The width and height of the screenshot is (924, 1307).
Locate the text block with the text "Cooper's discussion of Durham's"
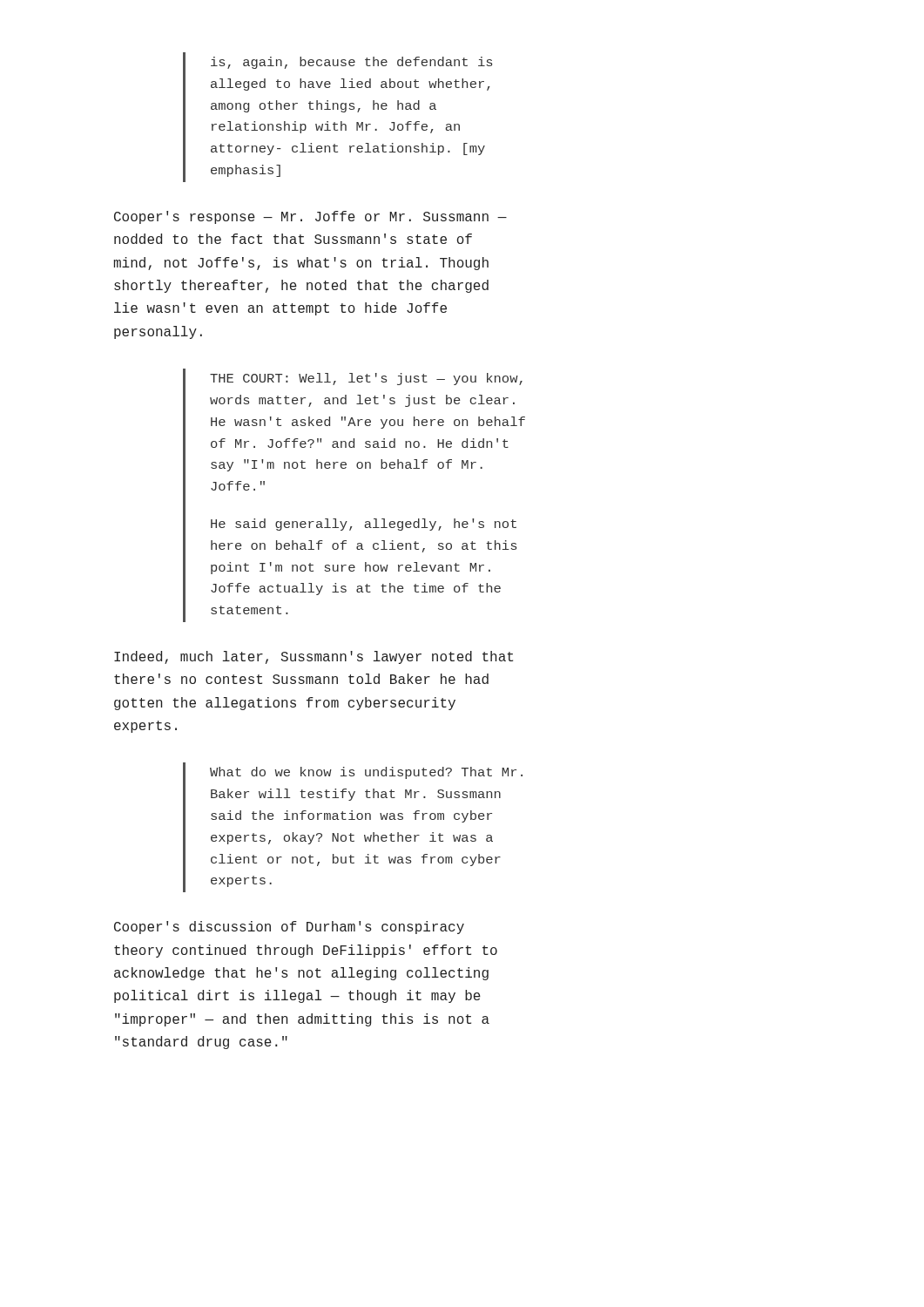pos(453,986)
